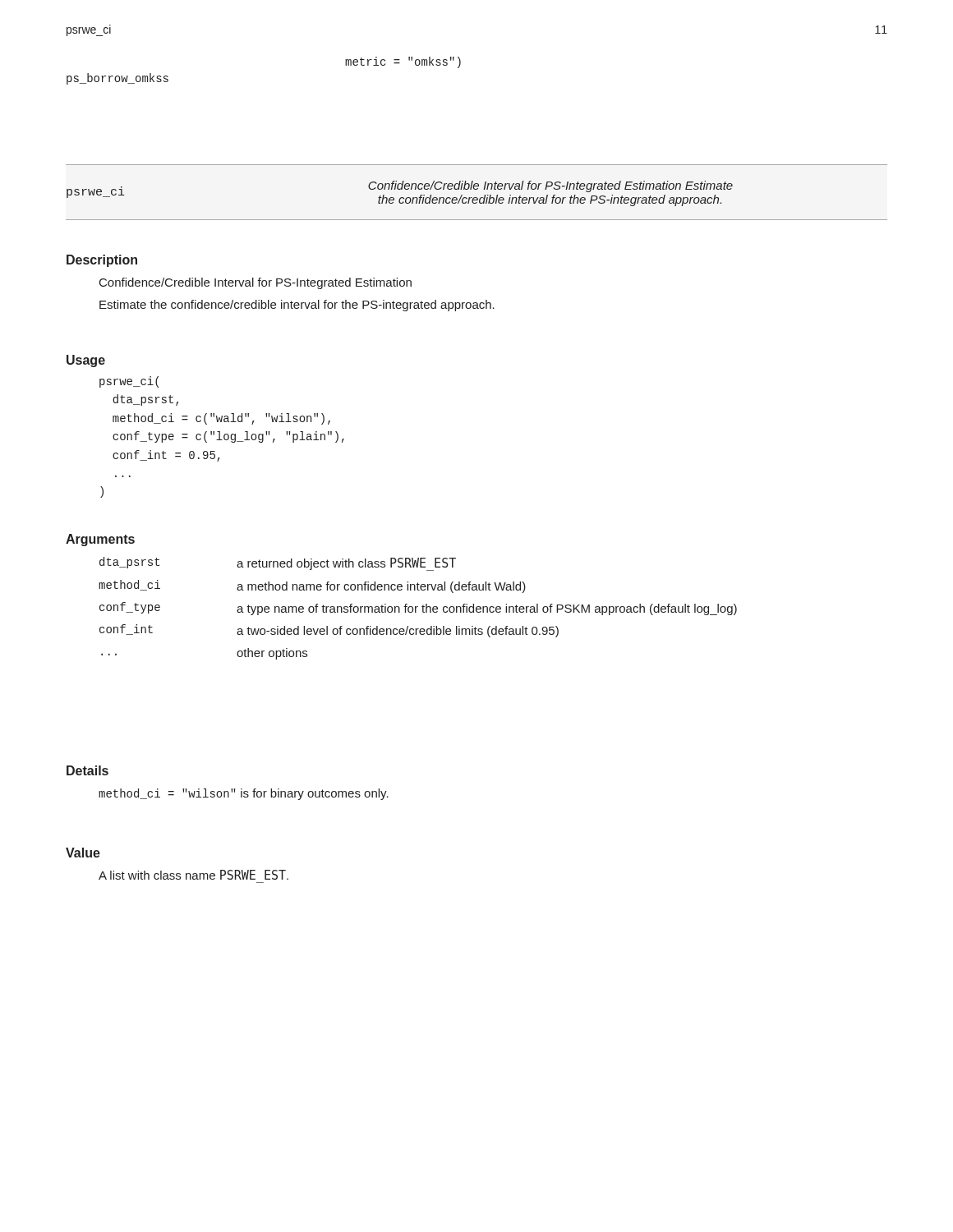953x1232 pixels.
Task: Click on the formula containing "psrwe_ci( dta_psrst, method_ci = c("wald", "wilson"), conf_type ="
Action: [x=129, y=382]
